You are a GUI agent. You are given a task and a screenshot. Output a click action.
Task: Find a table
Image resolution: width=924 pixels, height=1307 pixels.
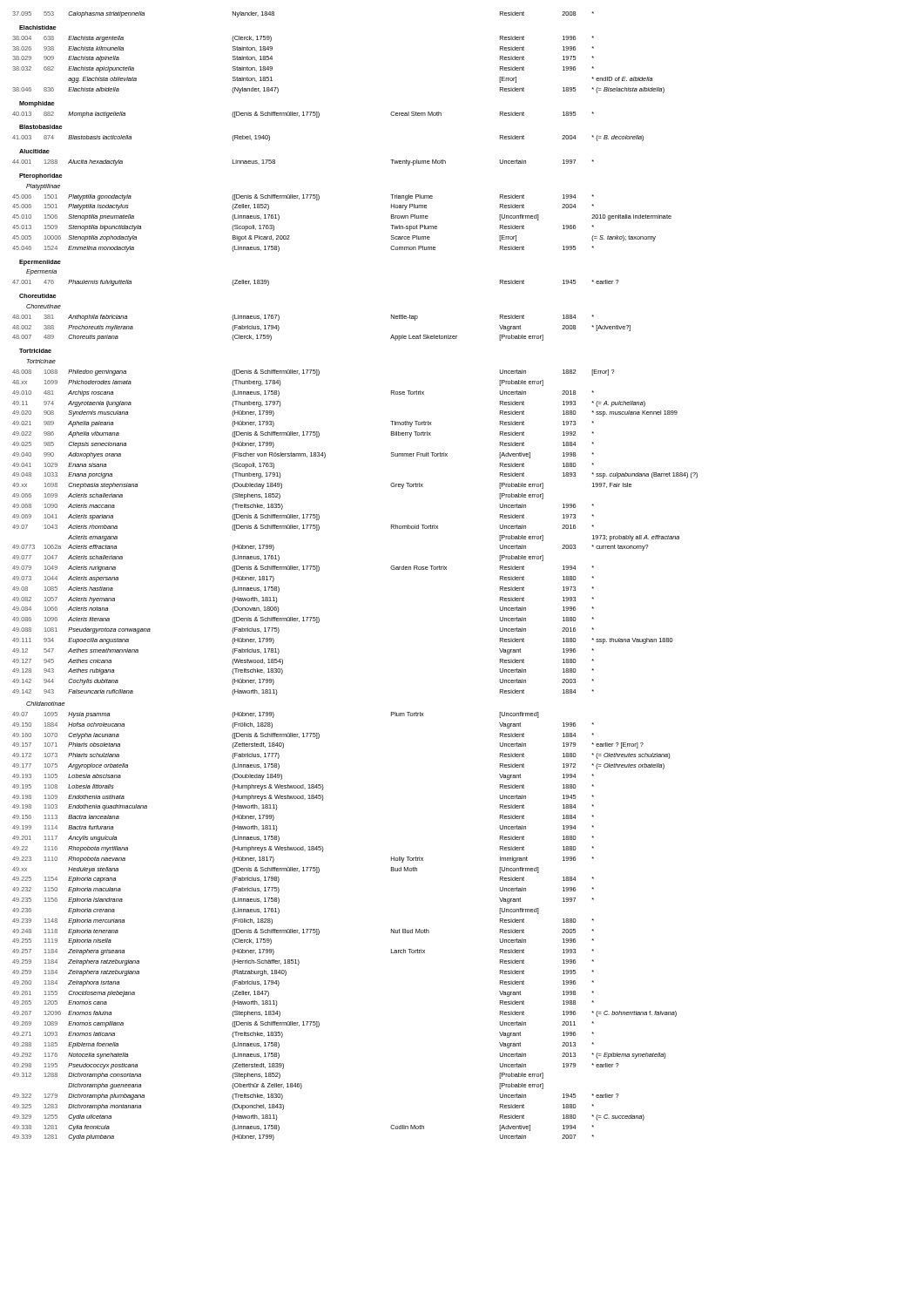pyautogui.click(x=462, y=654)
